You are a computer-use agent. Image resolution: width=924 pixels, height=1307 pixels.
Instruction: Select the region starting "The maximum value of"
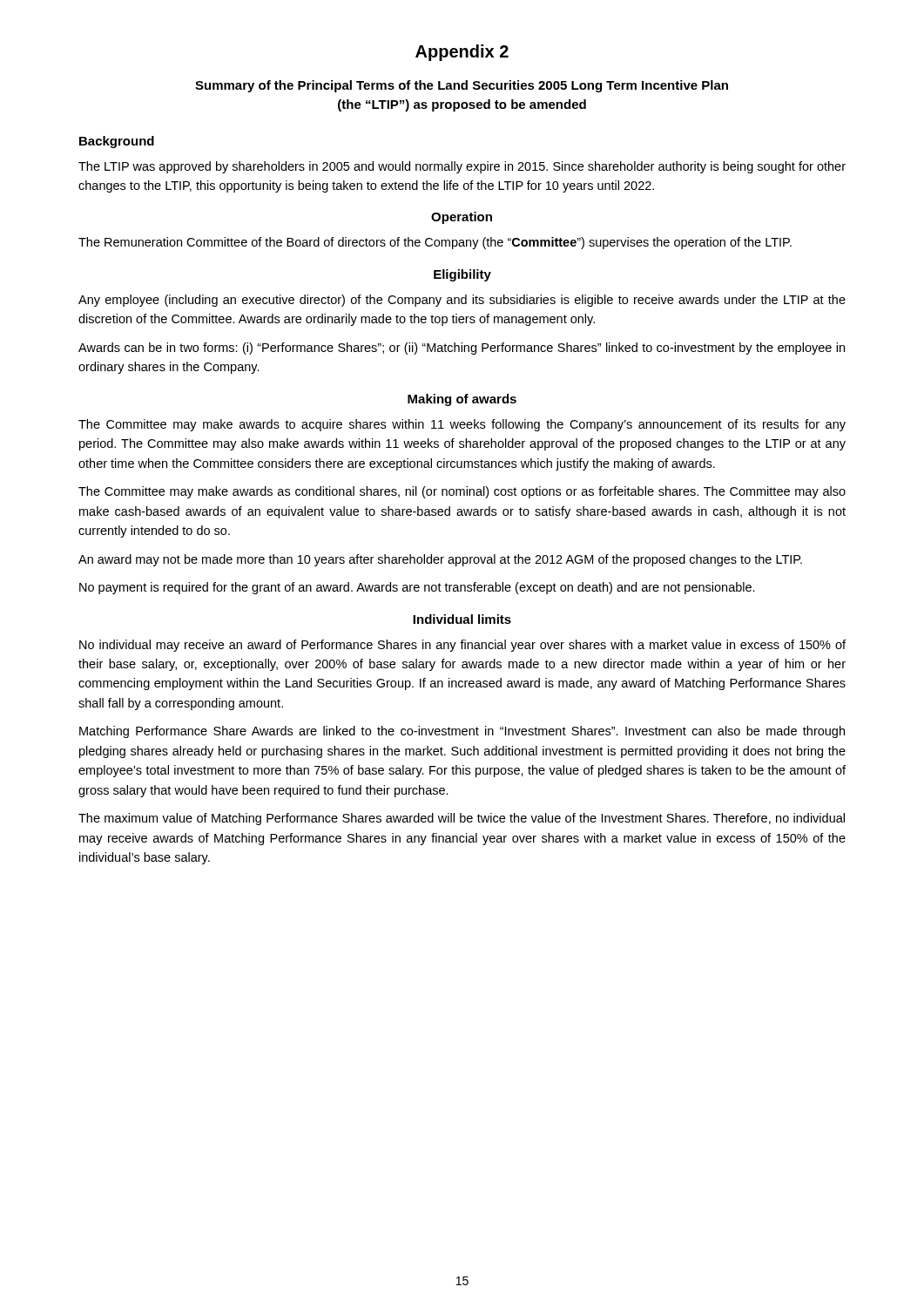coord(462,838)
